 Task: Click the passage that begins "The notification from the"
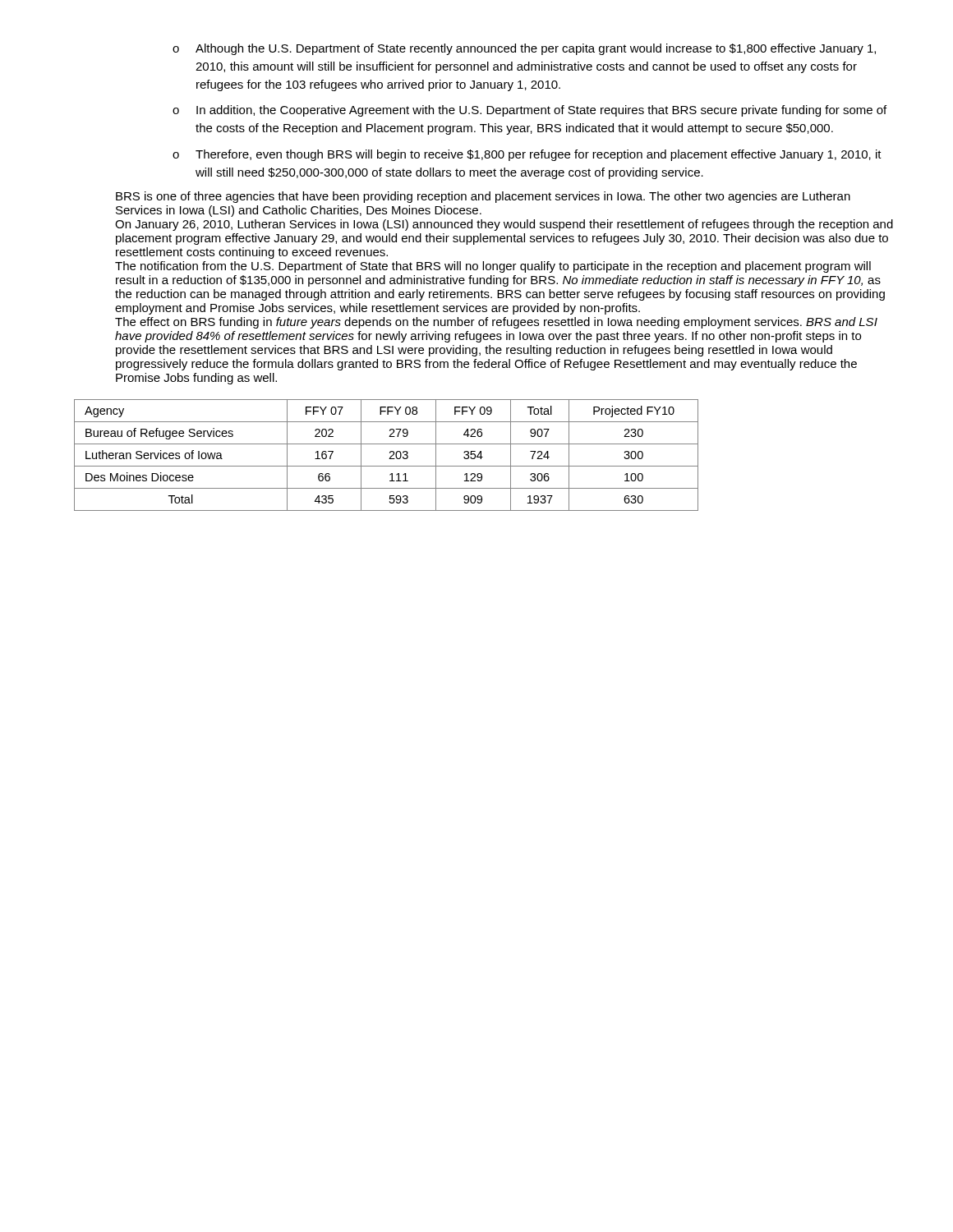point(505,287)
